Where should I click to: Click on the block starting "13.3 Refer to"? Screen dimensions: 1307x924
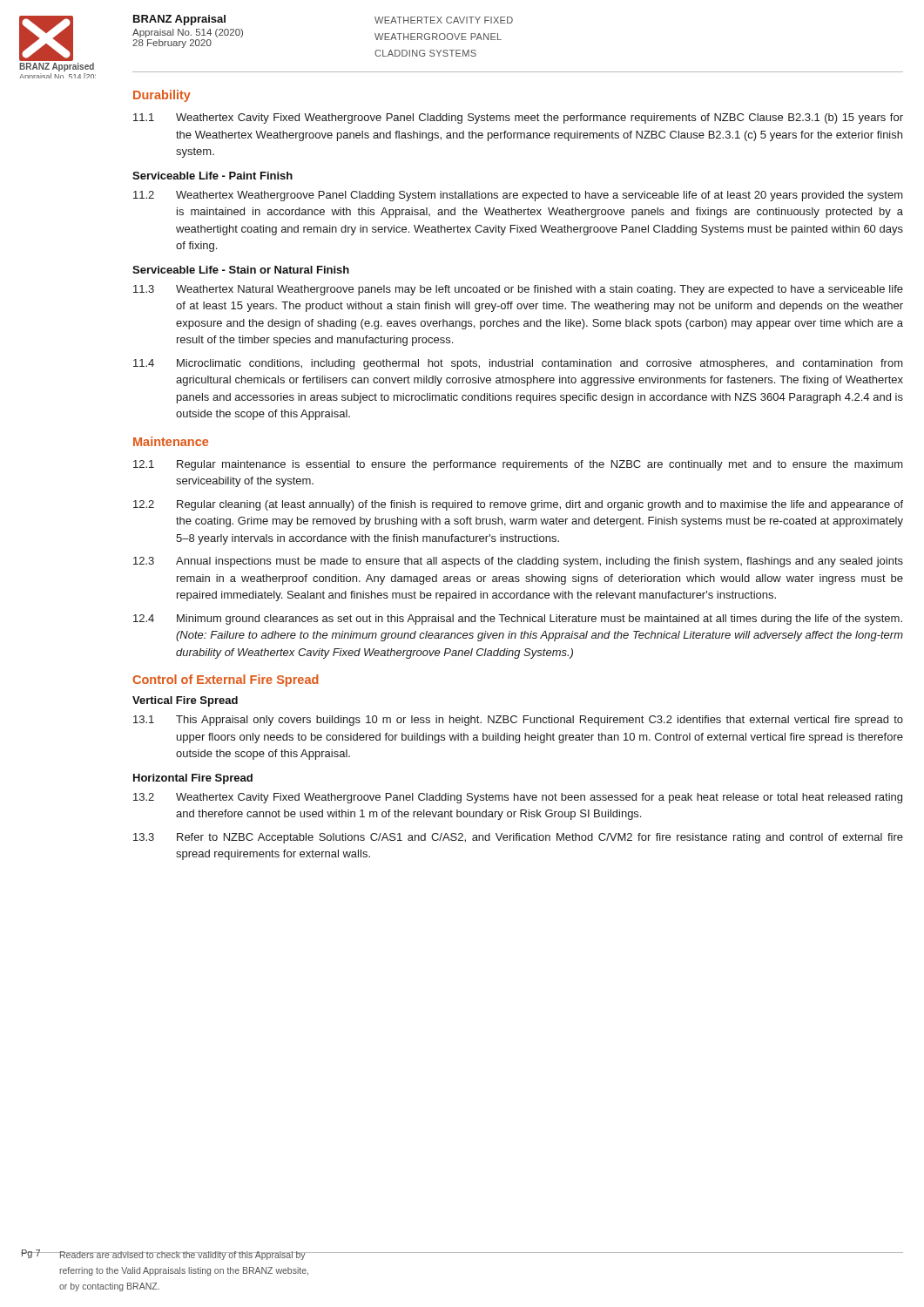pos(518,845)
